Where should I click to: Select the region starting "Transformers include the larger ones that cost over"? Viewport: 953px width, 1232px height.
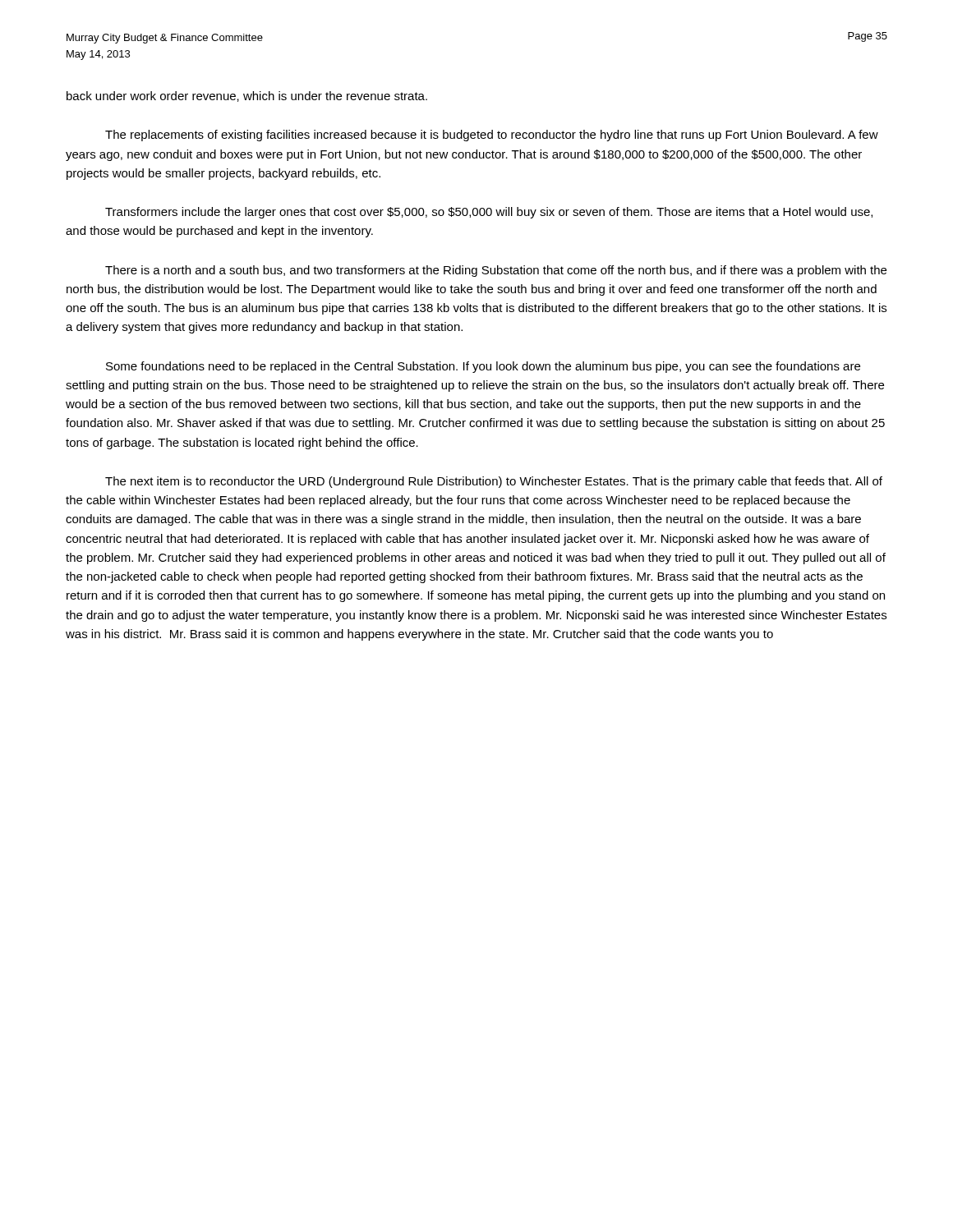click(476, 221)
